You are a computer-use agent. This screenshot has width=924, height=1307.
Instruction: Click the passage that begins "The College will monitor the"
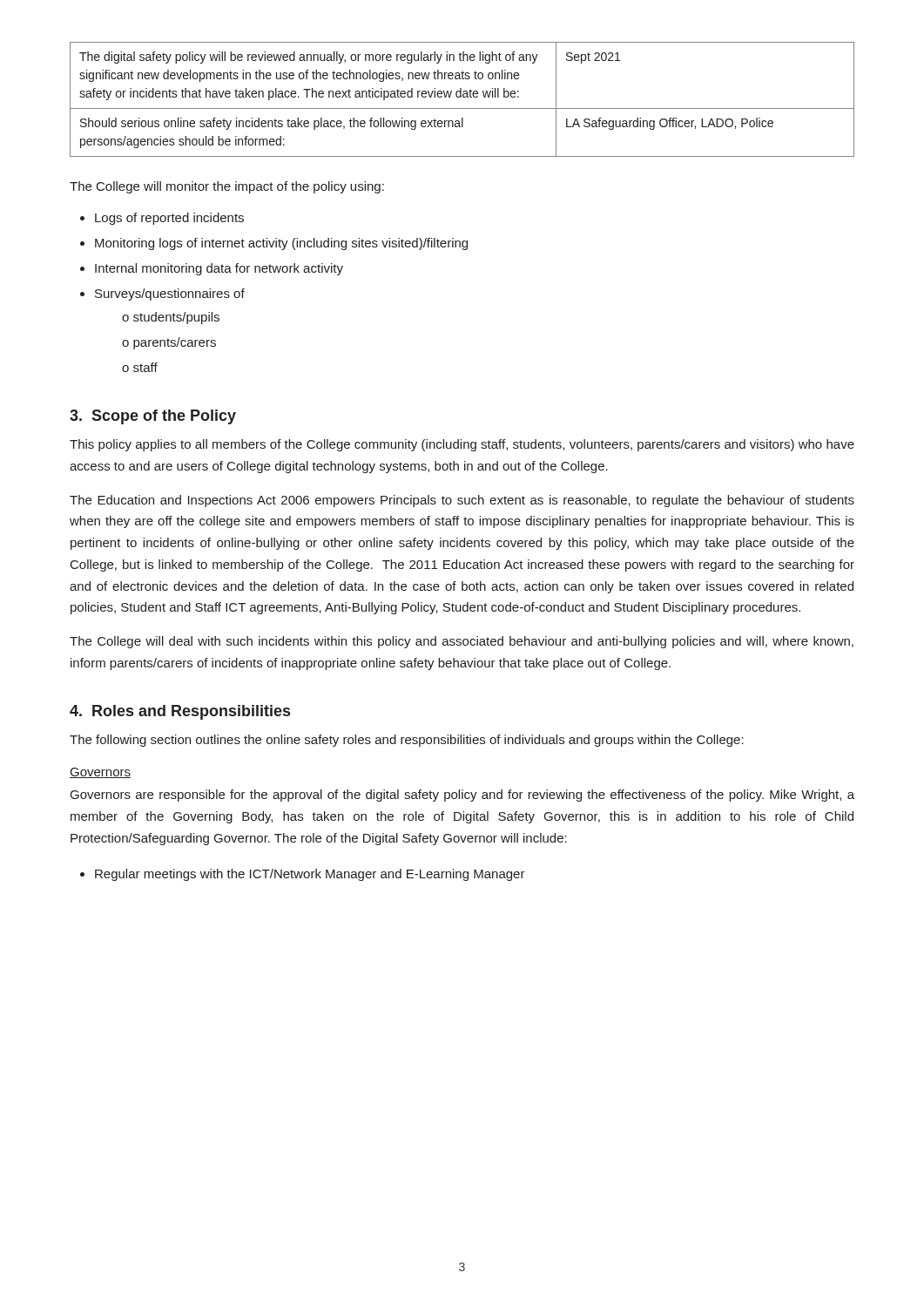pyautogui.click(x=227, y=186)
